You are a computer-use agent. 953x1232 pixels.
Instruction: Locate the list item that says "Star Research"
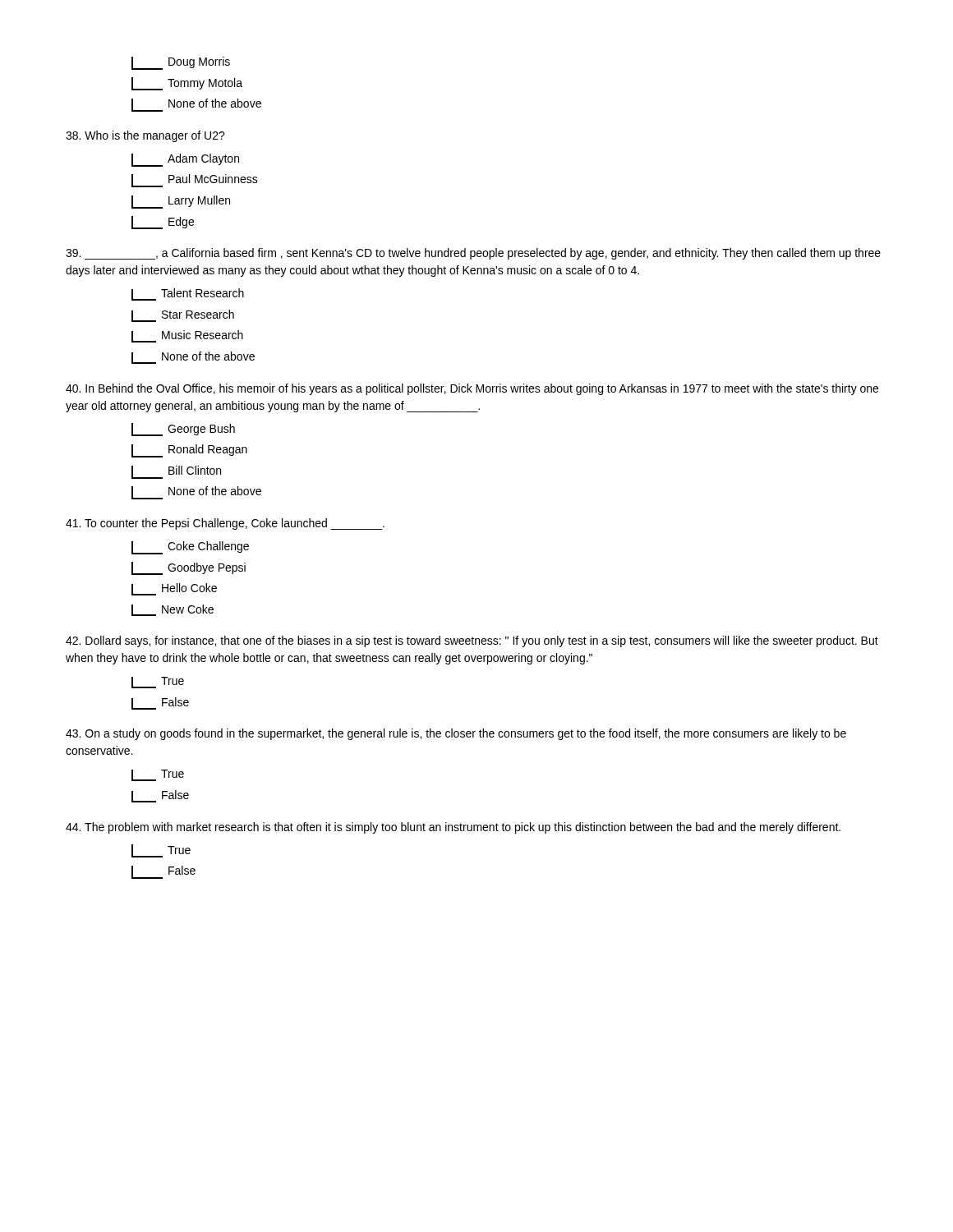[x=183, y=315]
